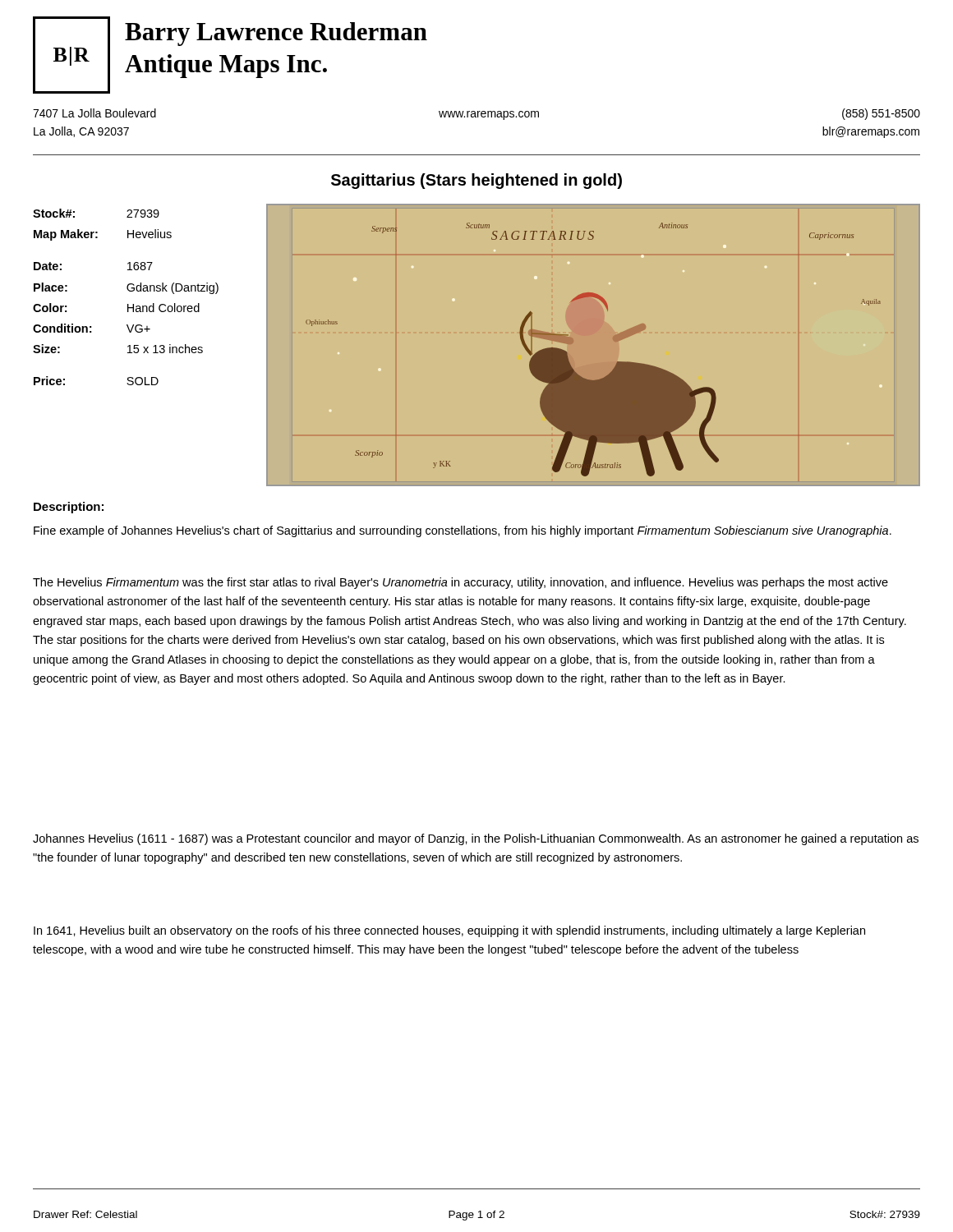The height and width of the screenshot is (1232, 953).
Task: Find the section header
Action: (69, 506)
